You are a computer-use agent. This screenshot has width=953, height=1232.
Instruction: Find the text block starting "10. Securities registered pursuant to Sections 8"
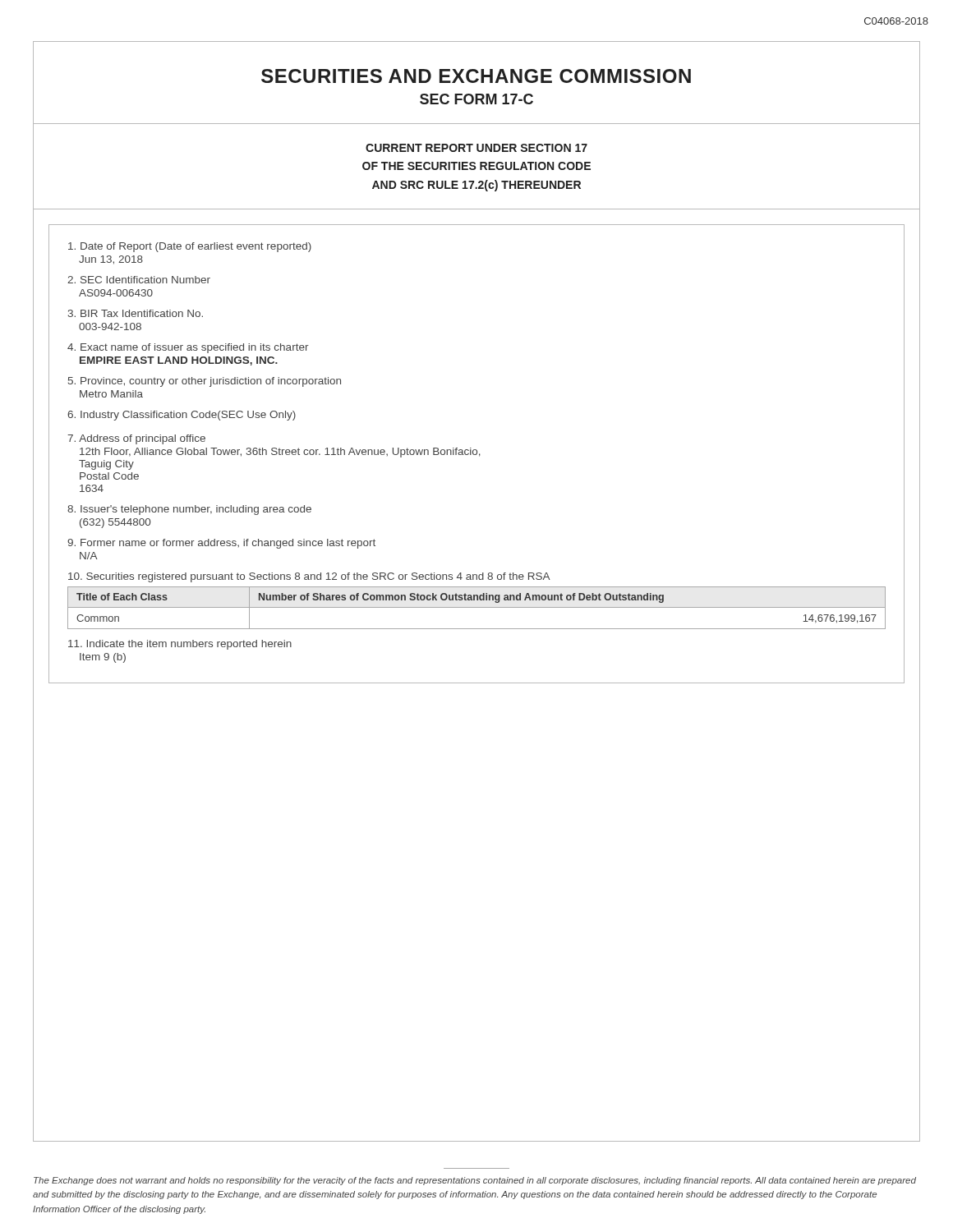point(476,576)
